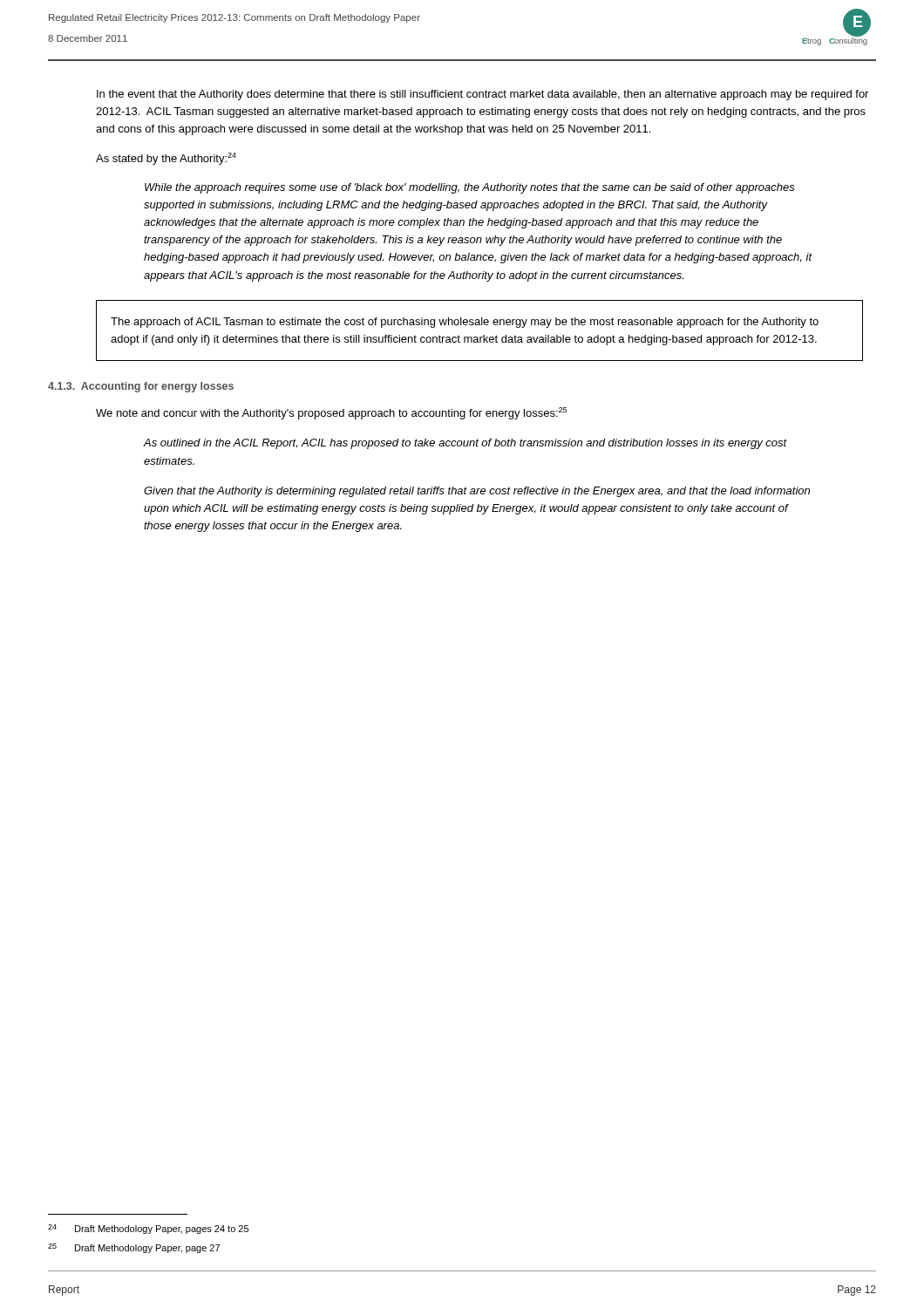
Task: Point to the text starting "Given that the Authority is determining"
Action: [x=477, y=508]
